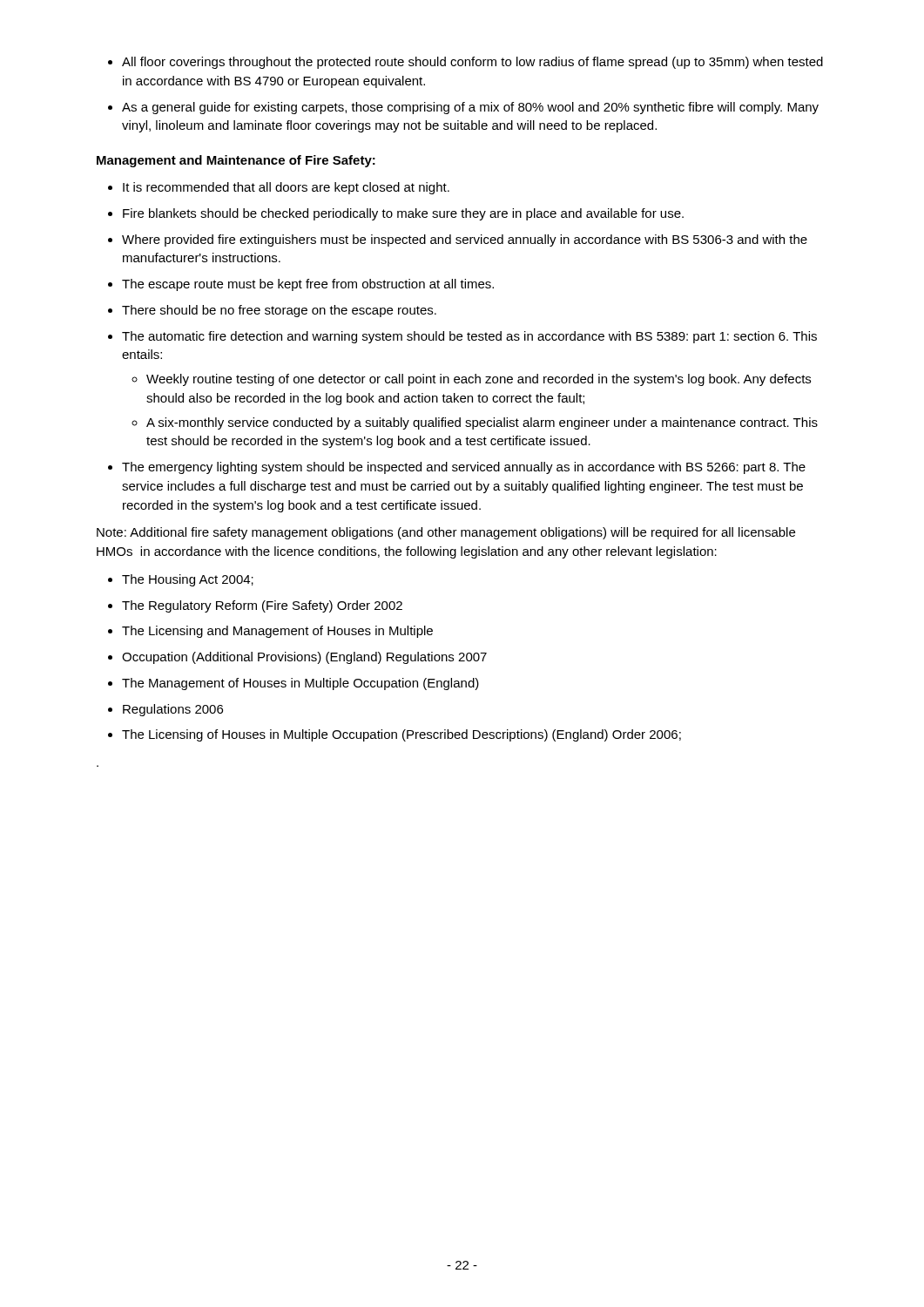
Task: Find the text block starting "Where provided fire extinguishers must"
Action: coord(475,249)
